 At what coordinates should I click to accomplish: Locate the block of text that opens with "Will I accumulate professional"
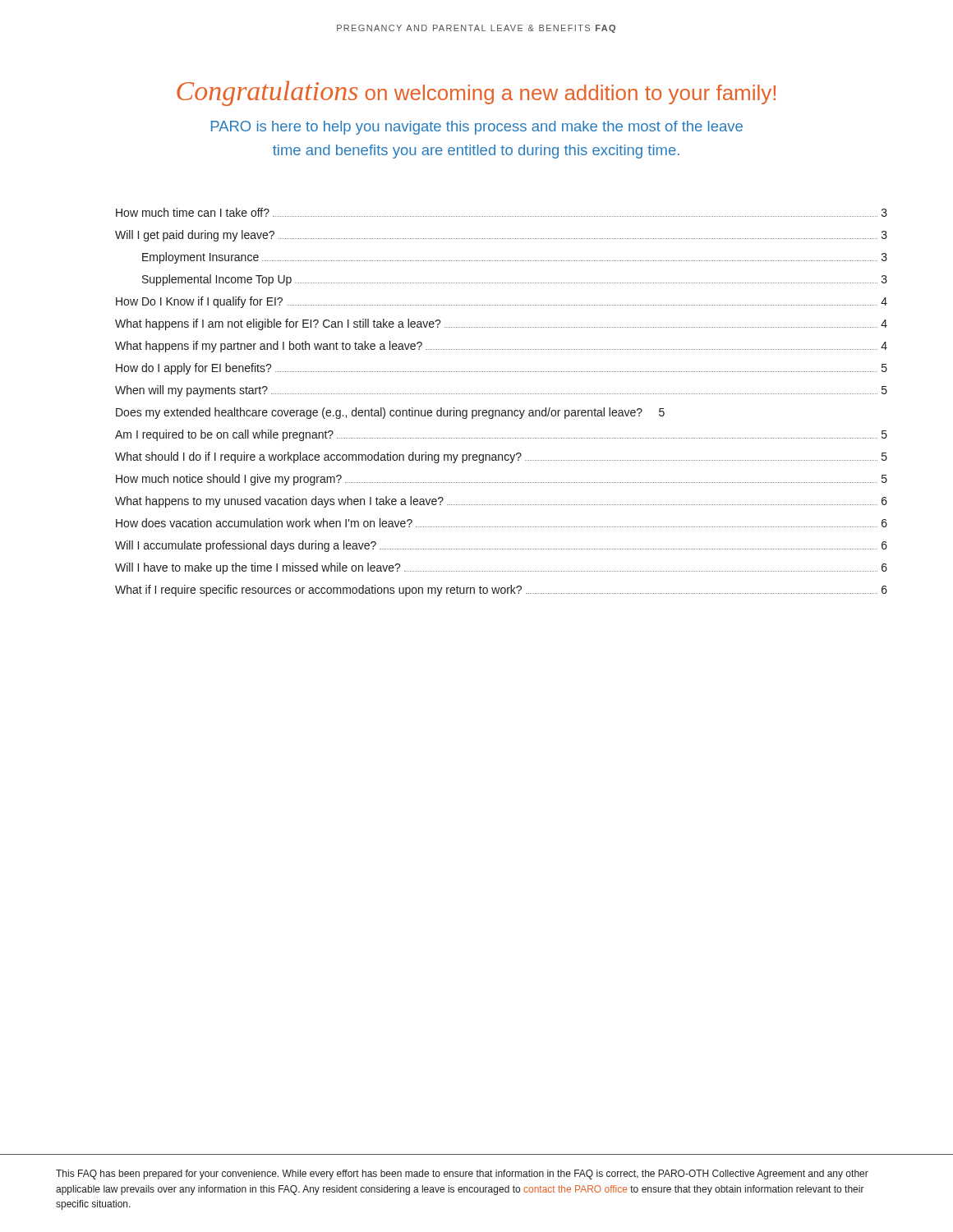click(x=501, y=546)
